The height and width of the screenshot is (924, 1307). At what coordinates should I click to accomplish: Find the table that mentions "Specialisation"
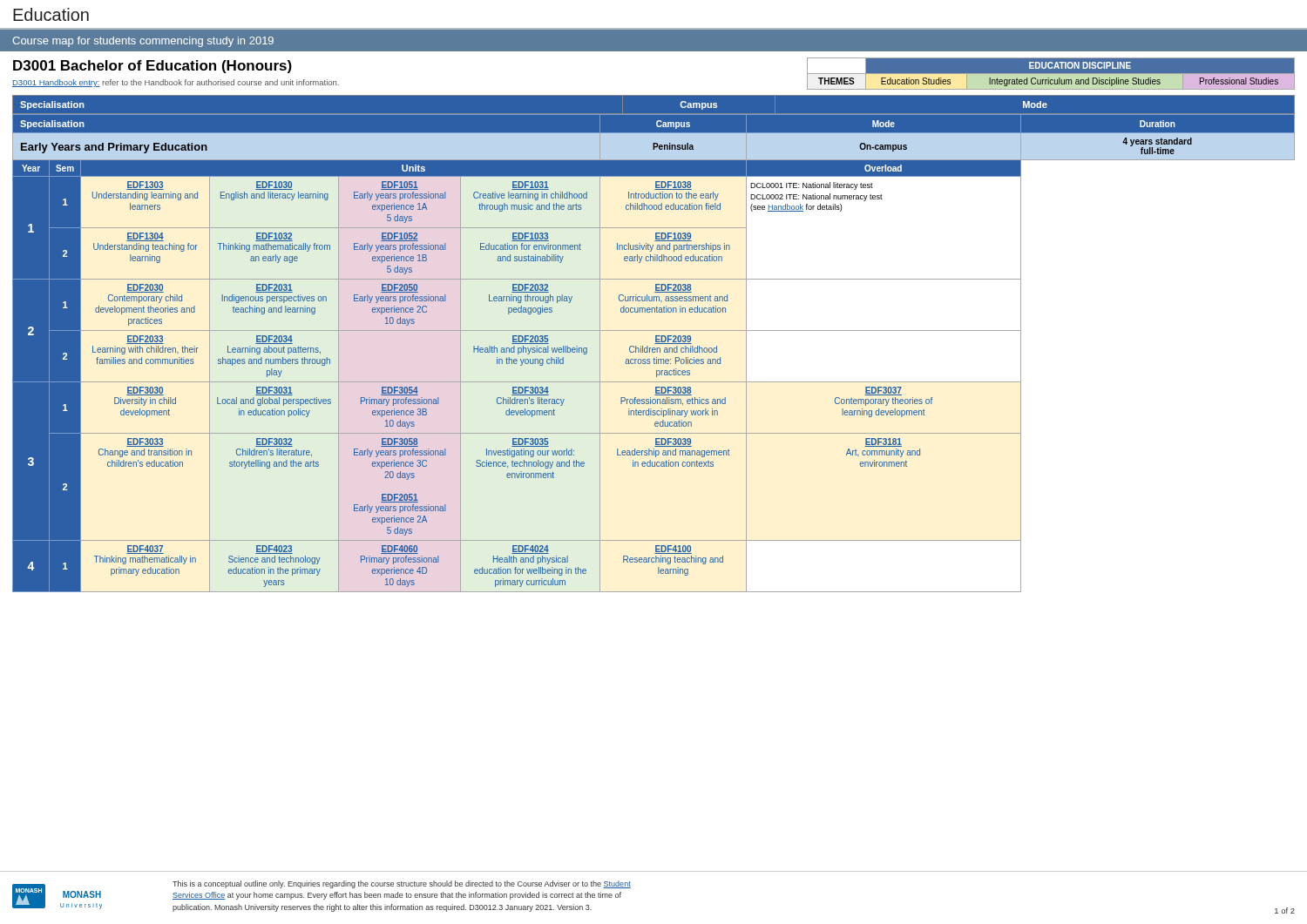tap(654, 344)
